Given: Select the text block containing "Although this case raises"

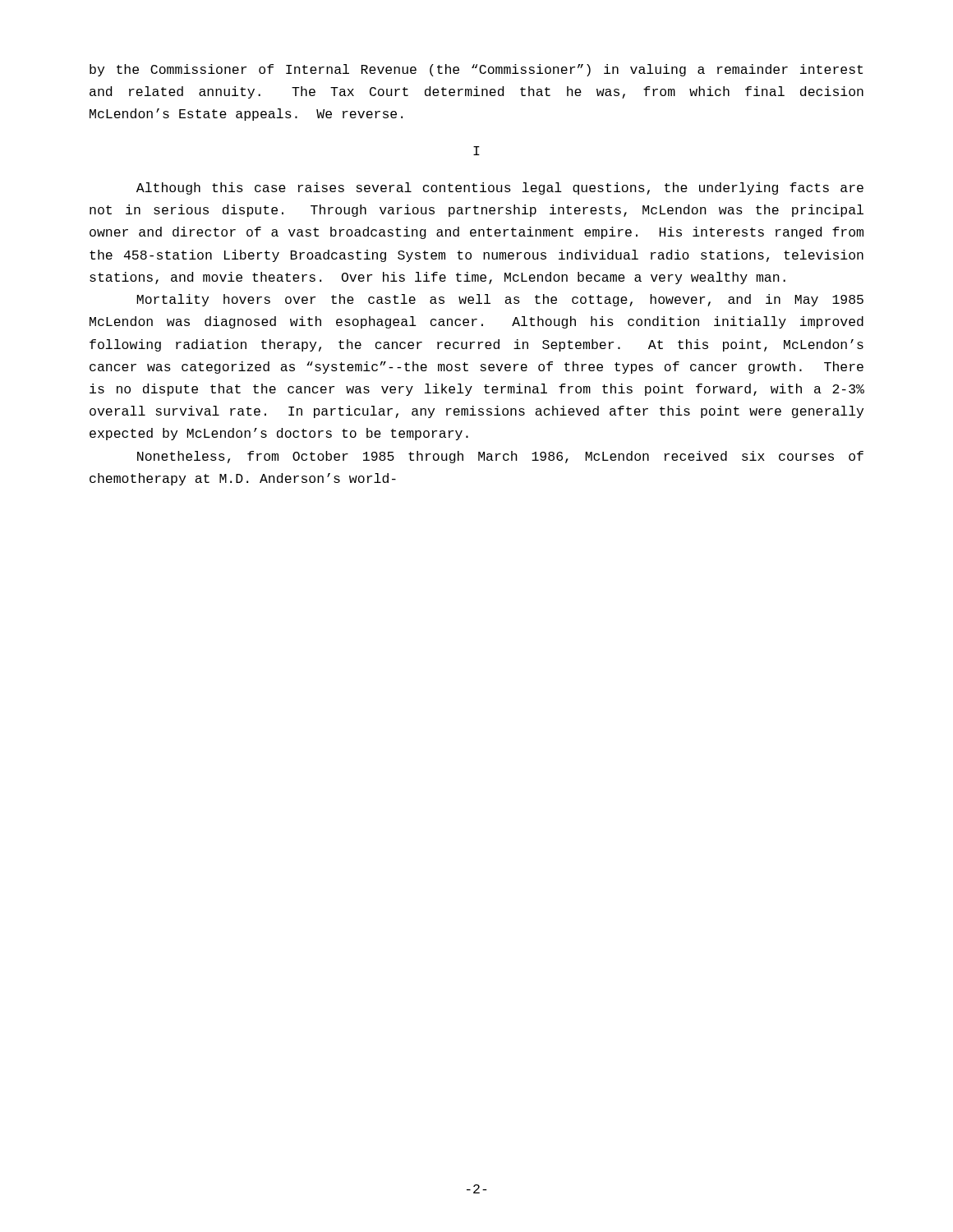Looking at the screenshot, I should pos(476,233).
